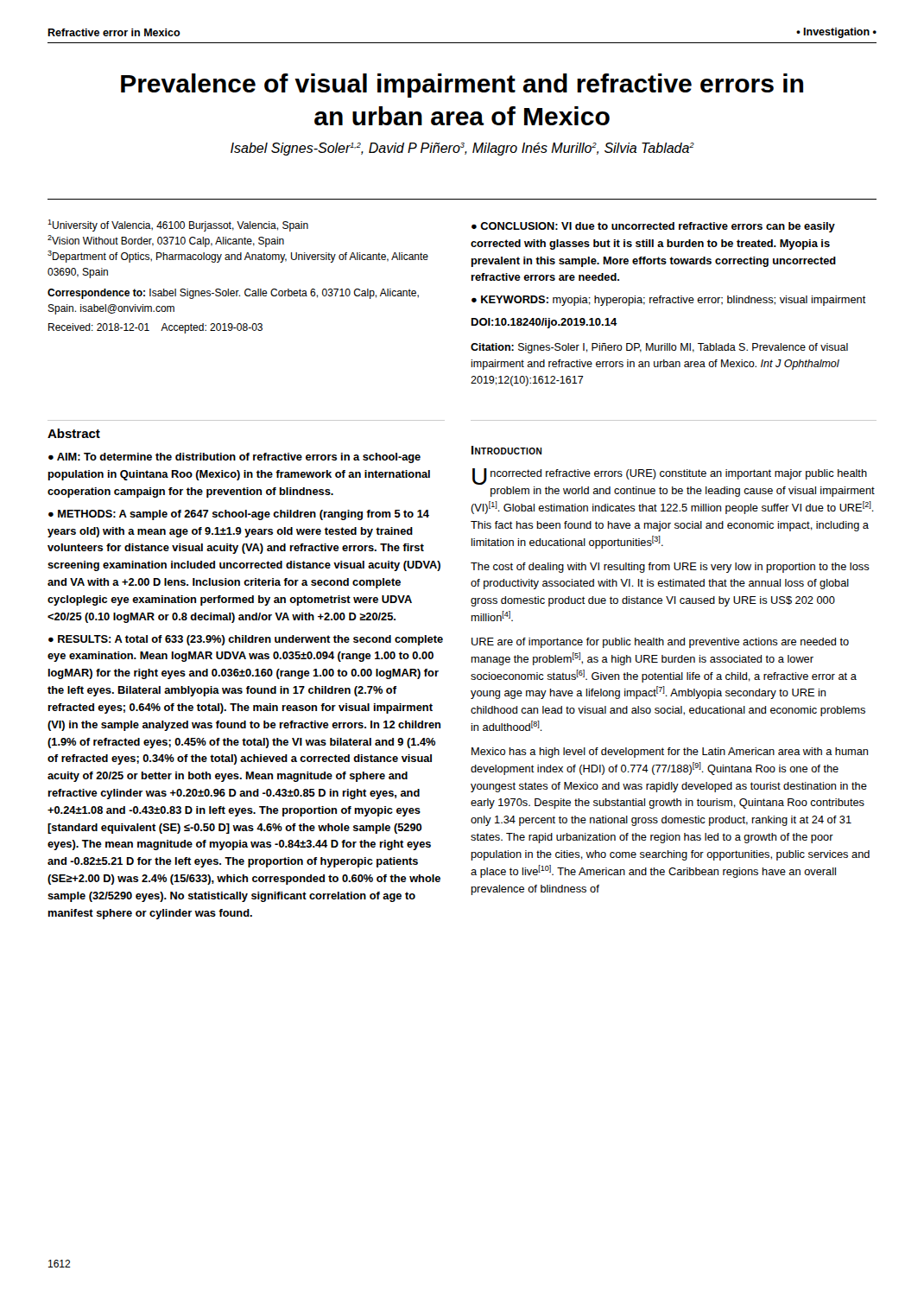Image resolution: width=924 pixels, height=1296 pixels.
Task: Select the text block that reads "Citation: Signes-Soler I, Piñero DP, Murillo MI, Tablada"
Action: [659, 364]
